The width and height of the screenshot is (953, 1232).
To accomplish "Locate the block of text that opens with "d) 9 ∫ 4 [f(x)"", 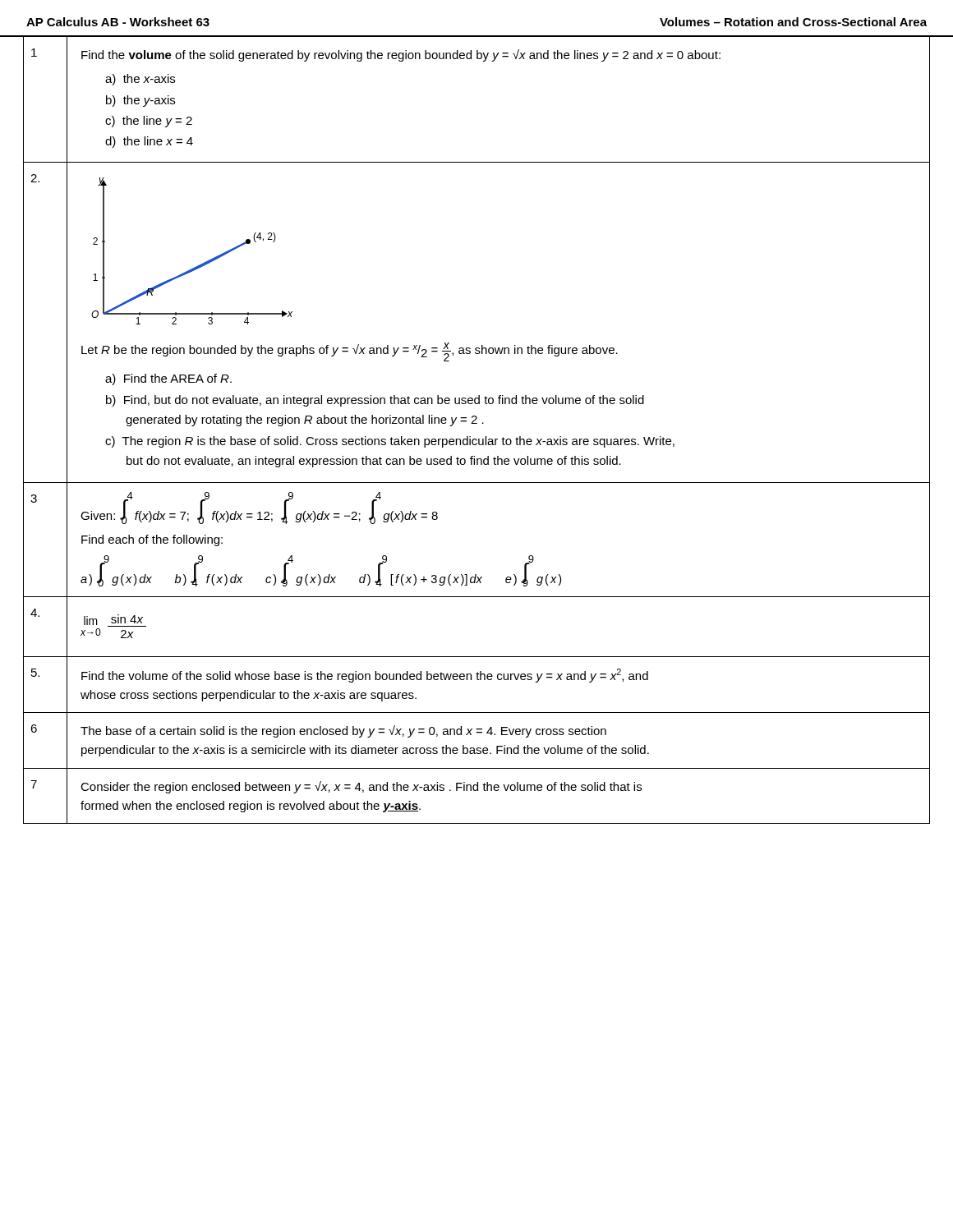I will pyautogui.click(x=420, y=571).
